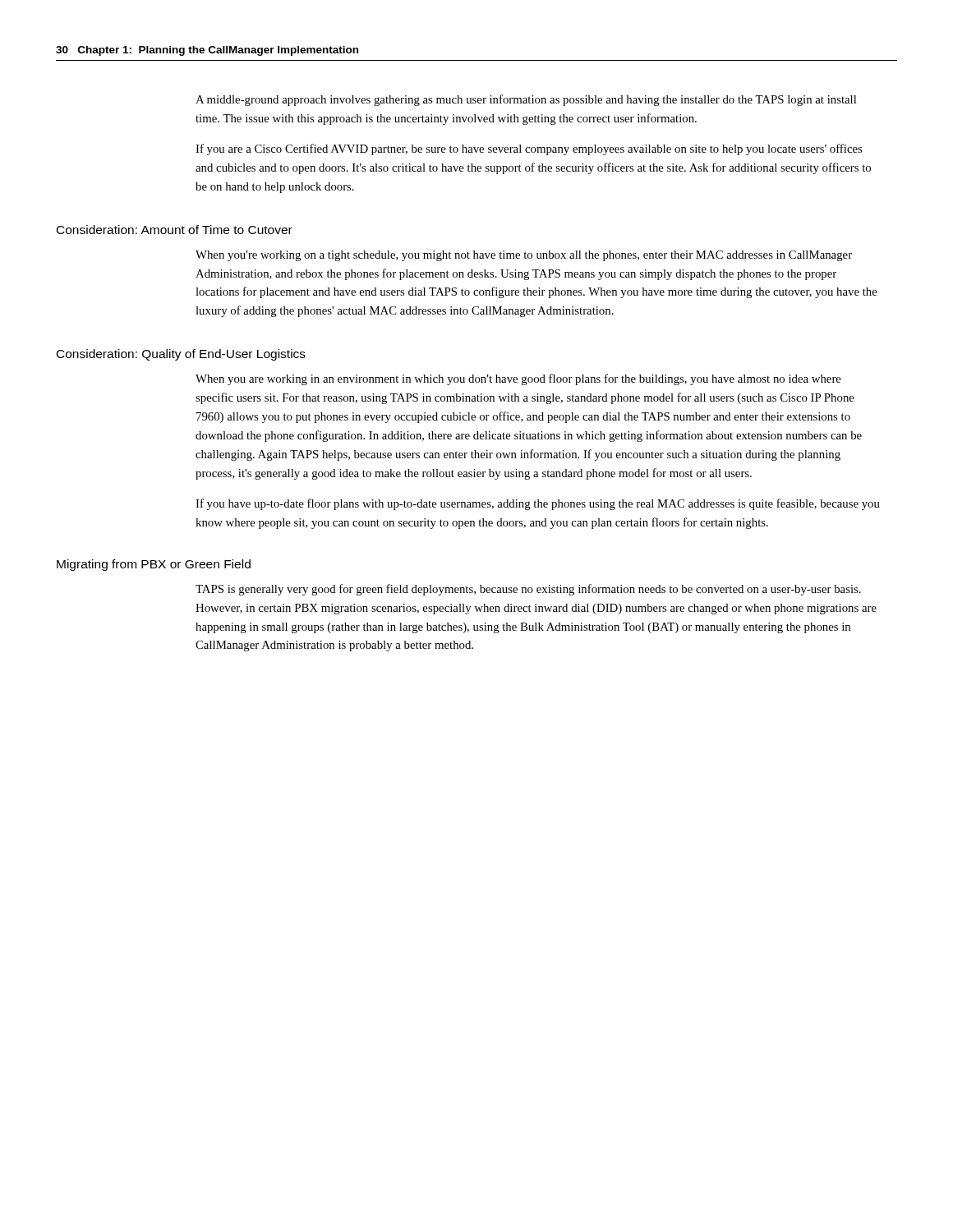This screenshot has width=953, height=1232.
Task: Locate the block of text that opens with "If you are a Cisco Certified AVVID"
Action: (533, 167)
